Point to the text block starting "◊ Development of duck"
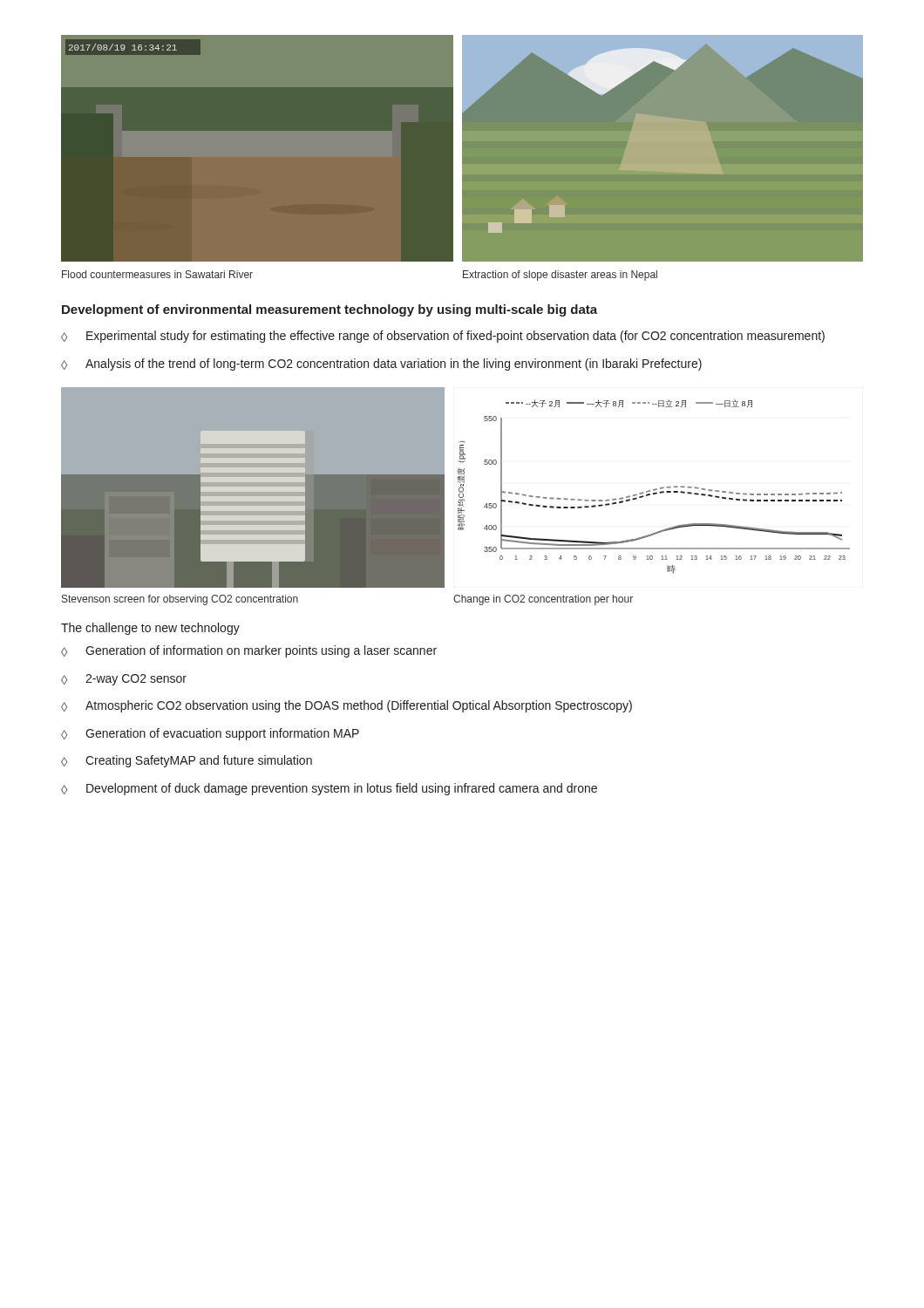Screen dimensions: 1308x924 tap(462, 789)
